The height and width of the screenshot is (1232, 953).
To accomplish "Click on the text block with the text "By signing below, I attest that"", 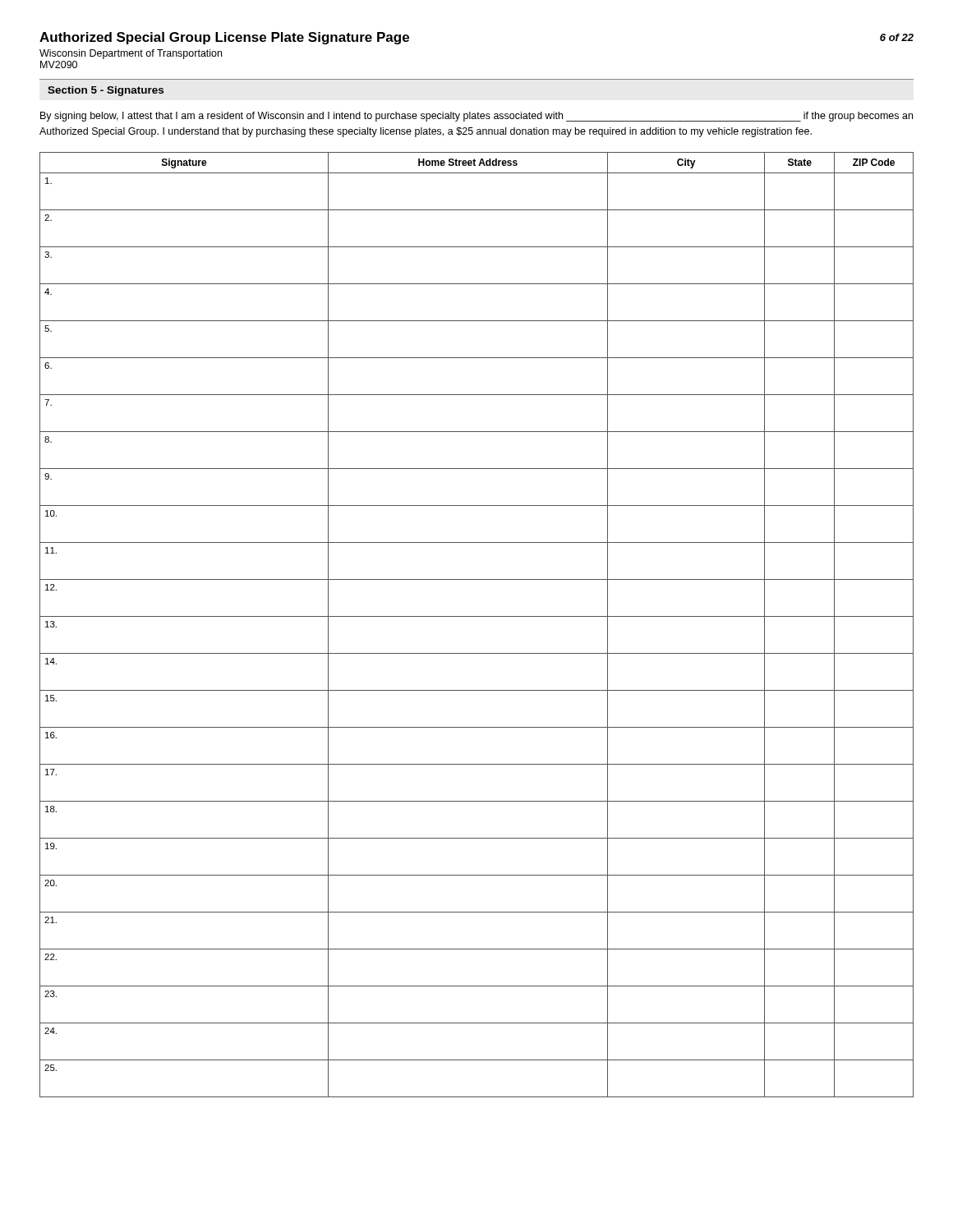I will (x=476, y=124).
